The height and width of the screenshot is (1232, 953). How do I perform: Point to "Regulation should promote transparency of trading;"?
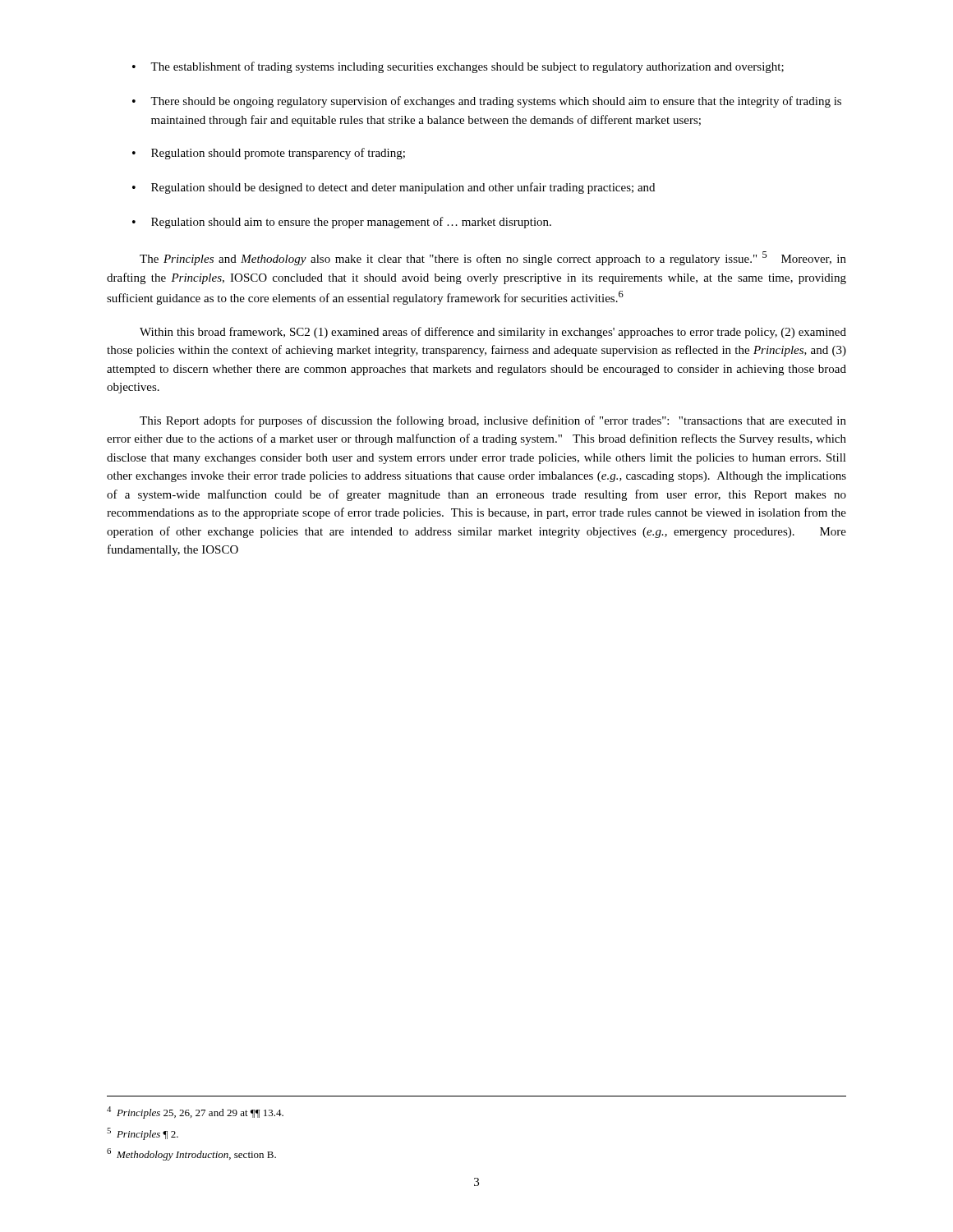pyautogui.click(x=278, y=154)
